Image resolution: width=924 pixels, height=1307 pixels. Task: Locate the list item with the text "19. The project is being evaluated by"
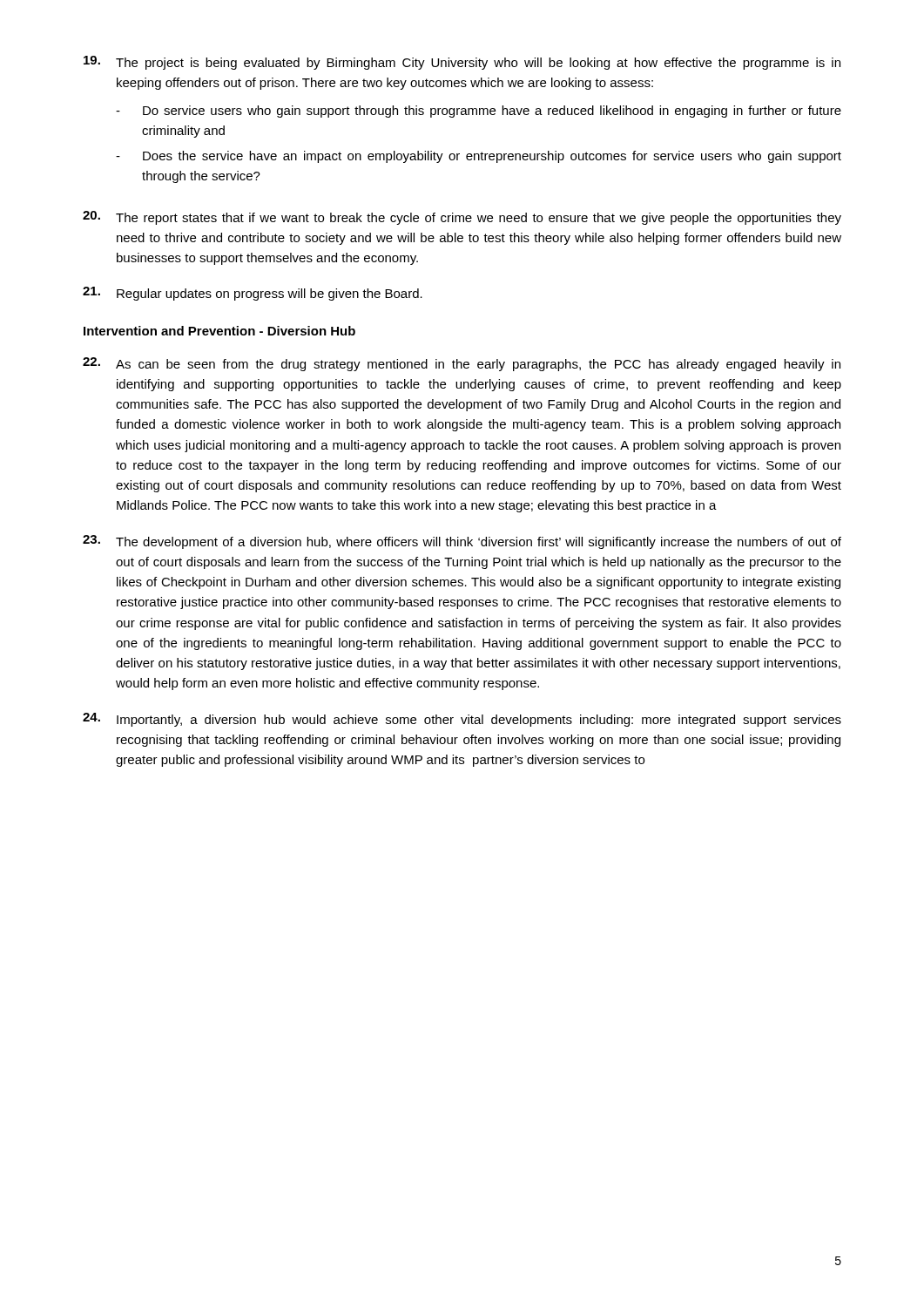point(462,122)
